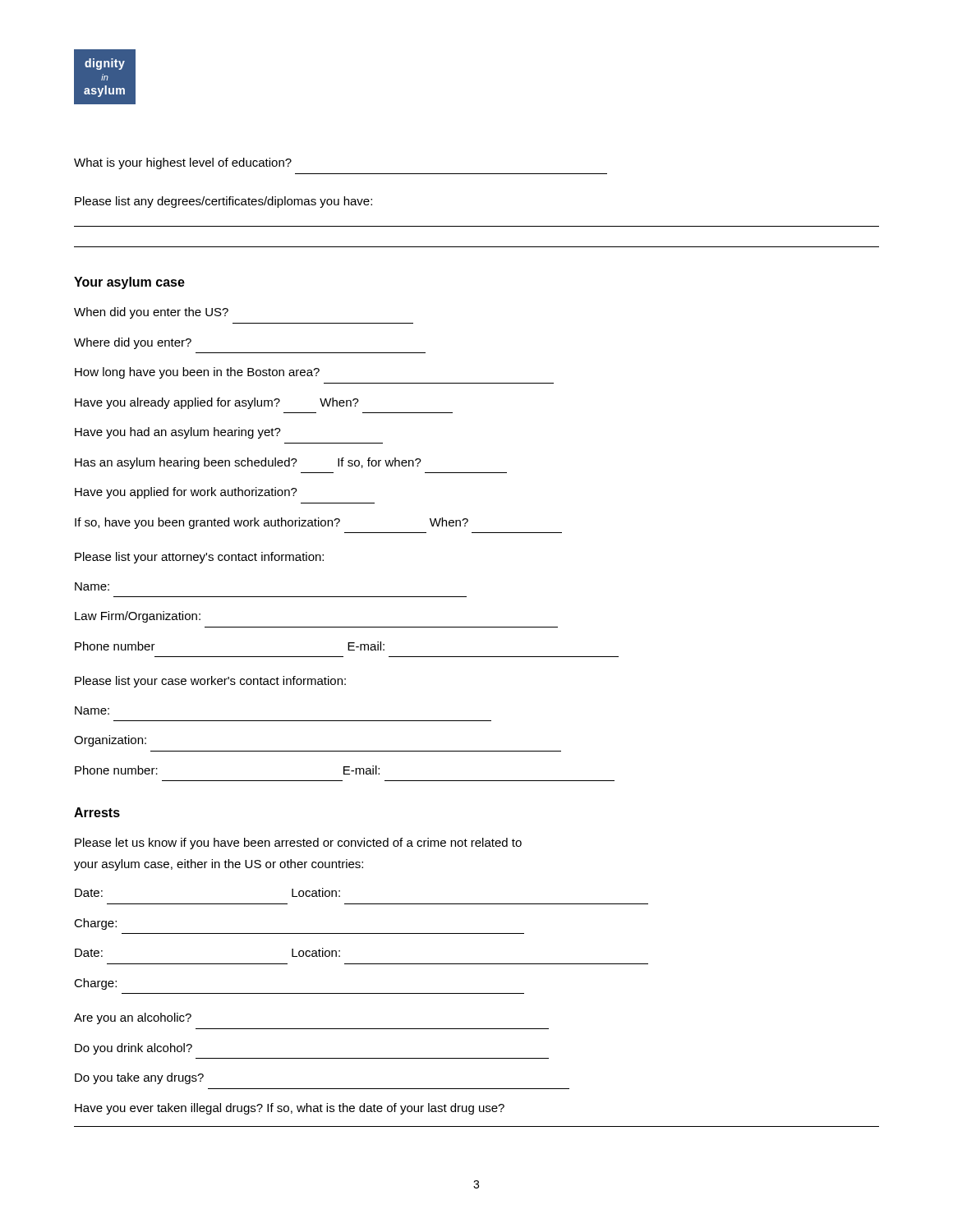
Task: Find the text starting "Are you an alcoholic?"
Action: coord(476,1067)
